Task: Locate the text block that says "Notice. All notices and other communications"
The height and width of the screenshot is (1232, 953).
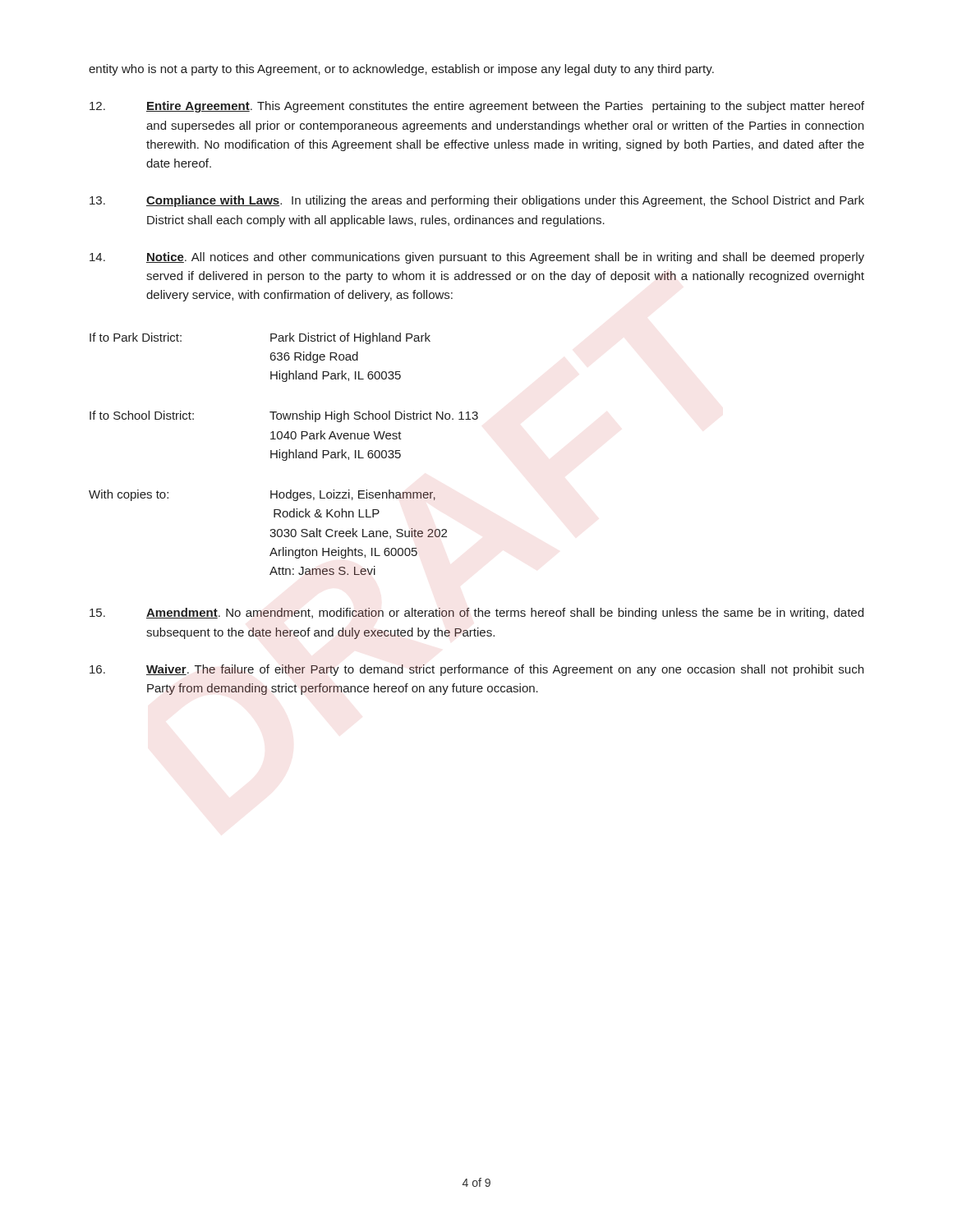Action: (x=476, y=276)
